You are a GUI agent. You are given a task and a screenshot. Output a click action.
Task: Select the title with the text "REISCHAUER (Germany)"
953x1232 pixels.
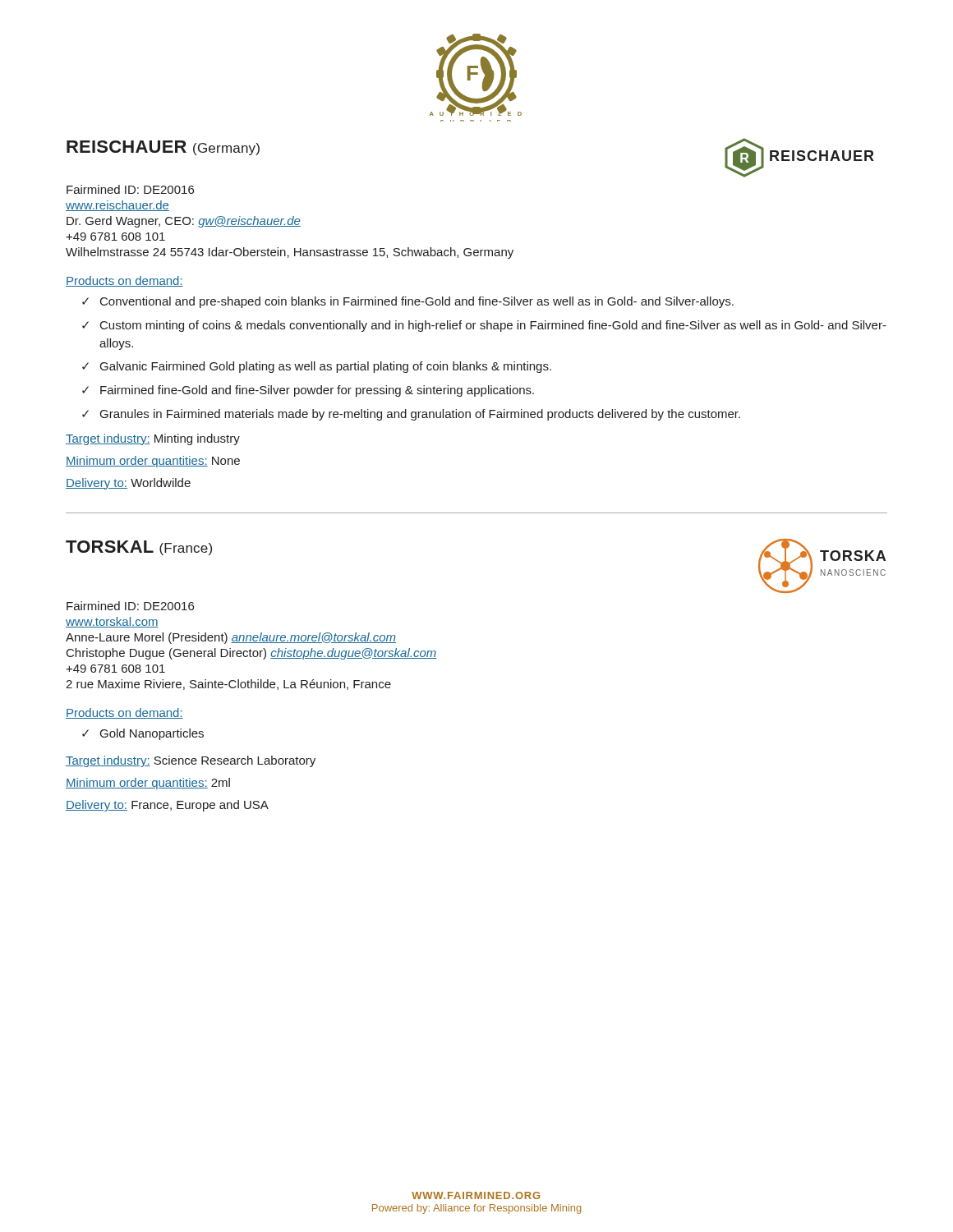tap(163, 147)
